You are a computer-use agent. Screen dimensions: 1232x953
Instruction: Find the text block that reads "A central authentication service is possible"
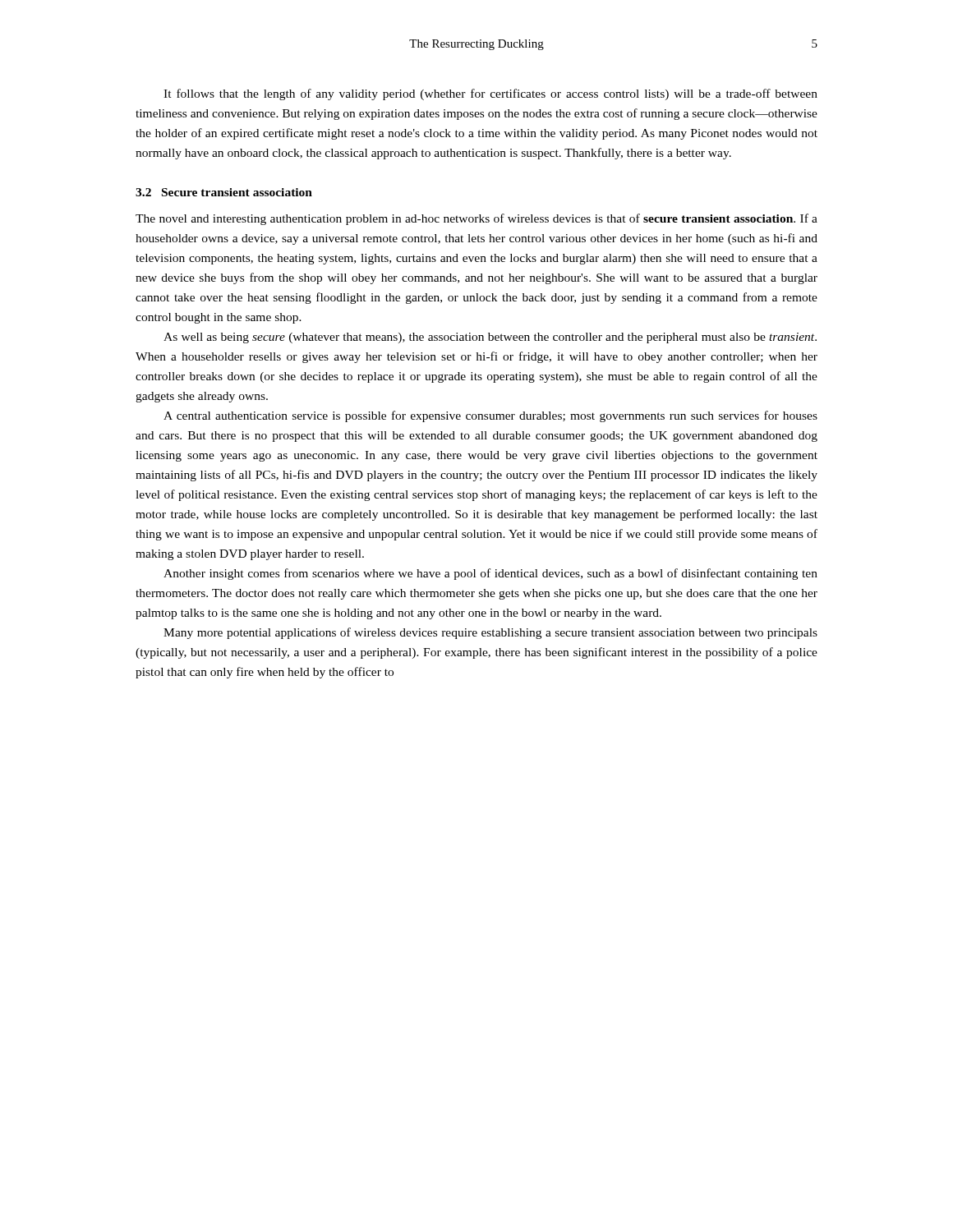coord(476,485)
